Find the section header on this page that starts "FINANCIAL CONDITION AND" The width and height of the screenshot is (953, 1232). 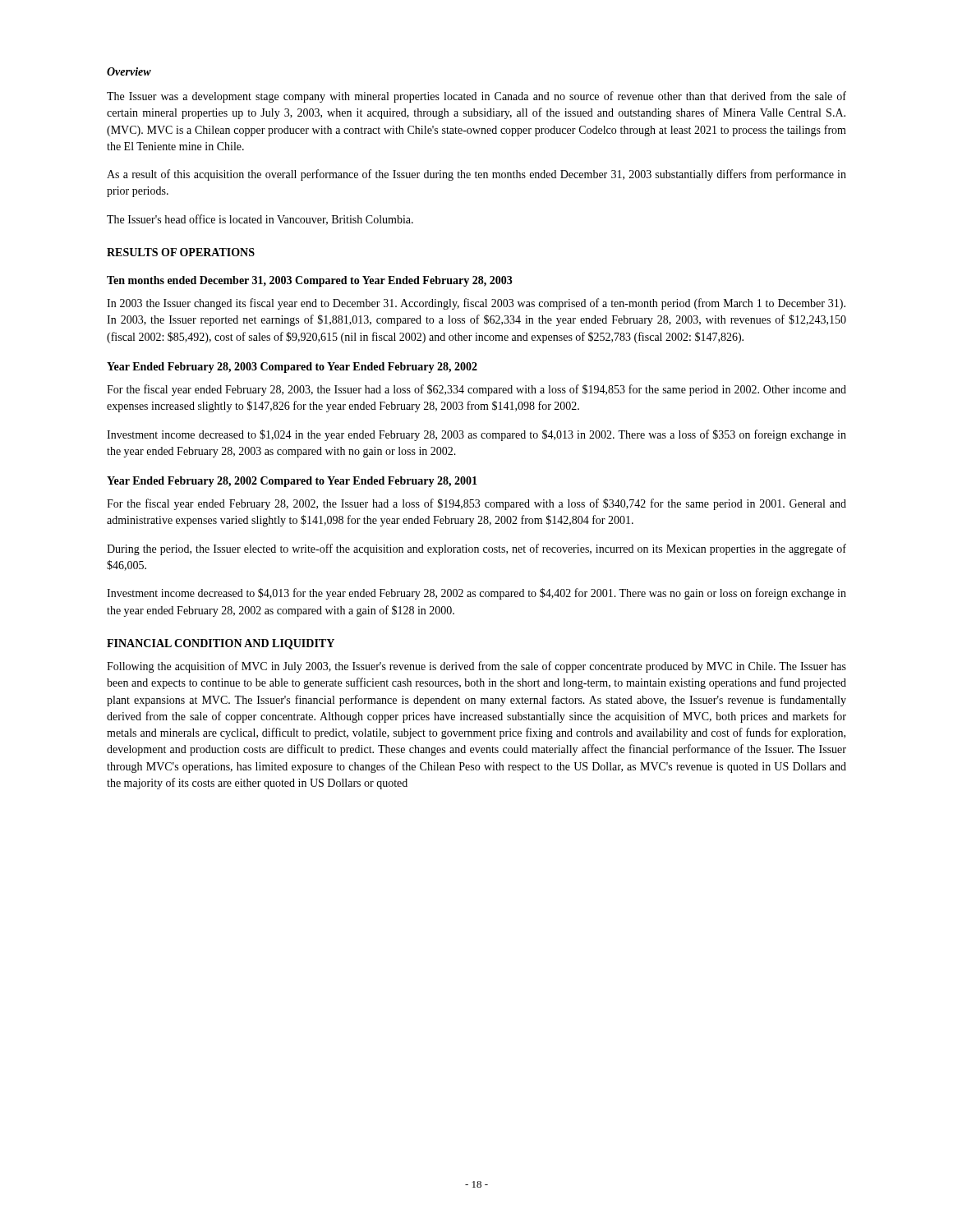point(221,643)
